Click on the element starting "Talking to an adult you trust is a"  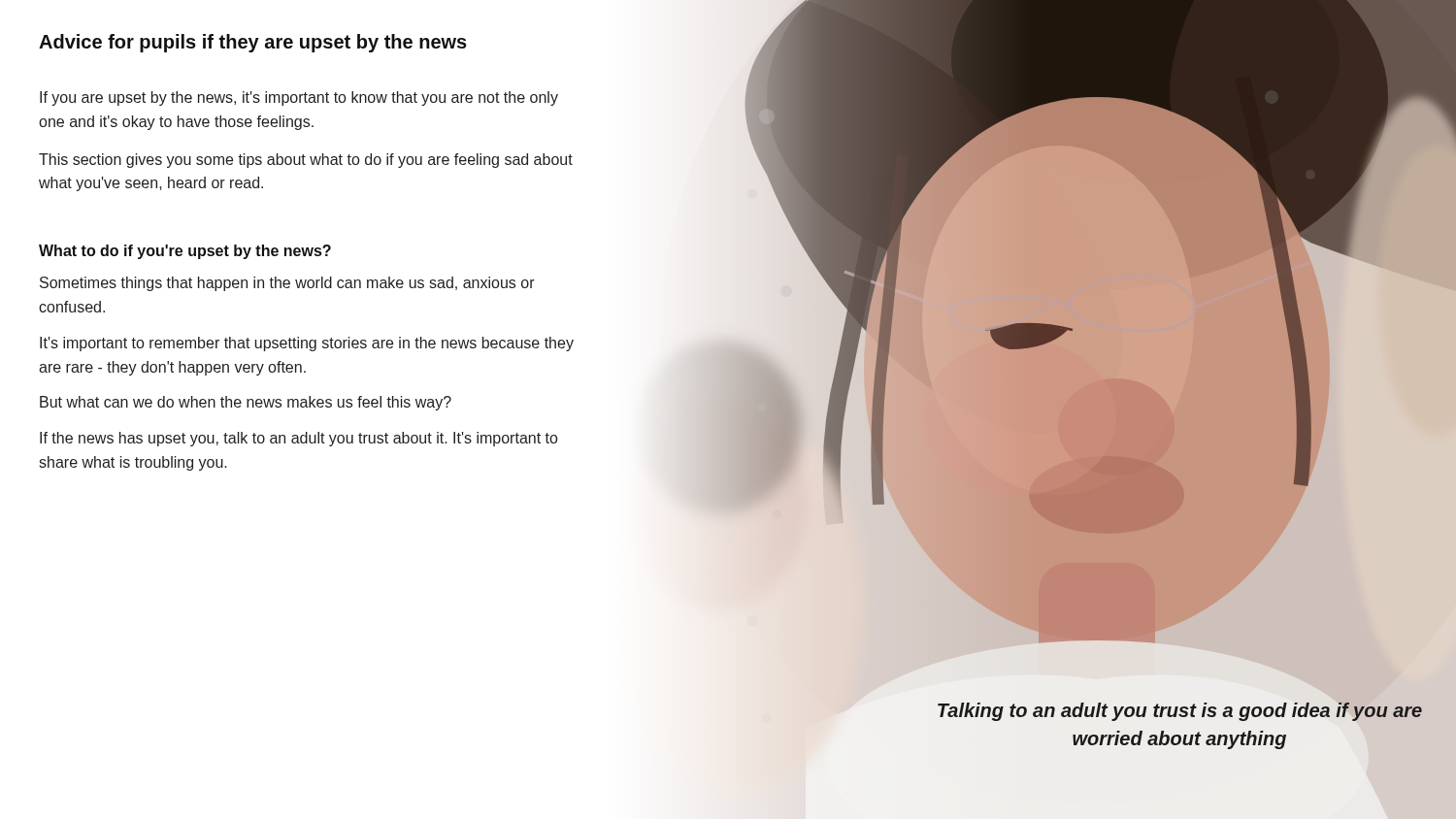[x=1179, y=724]
